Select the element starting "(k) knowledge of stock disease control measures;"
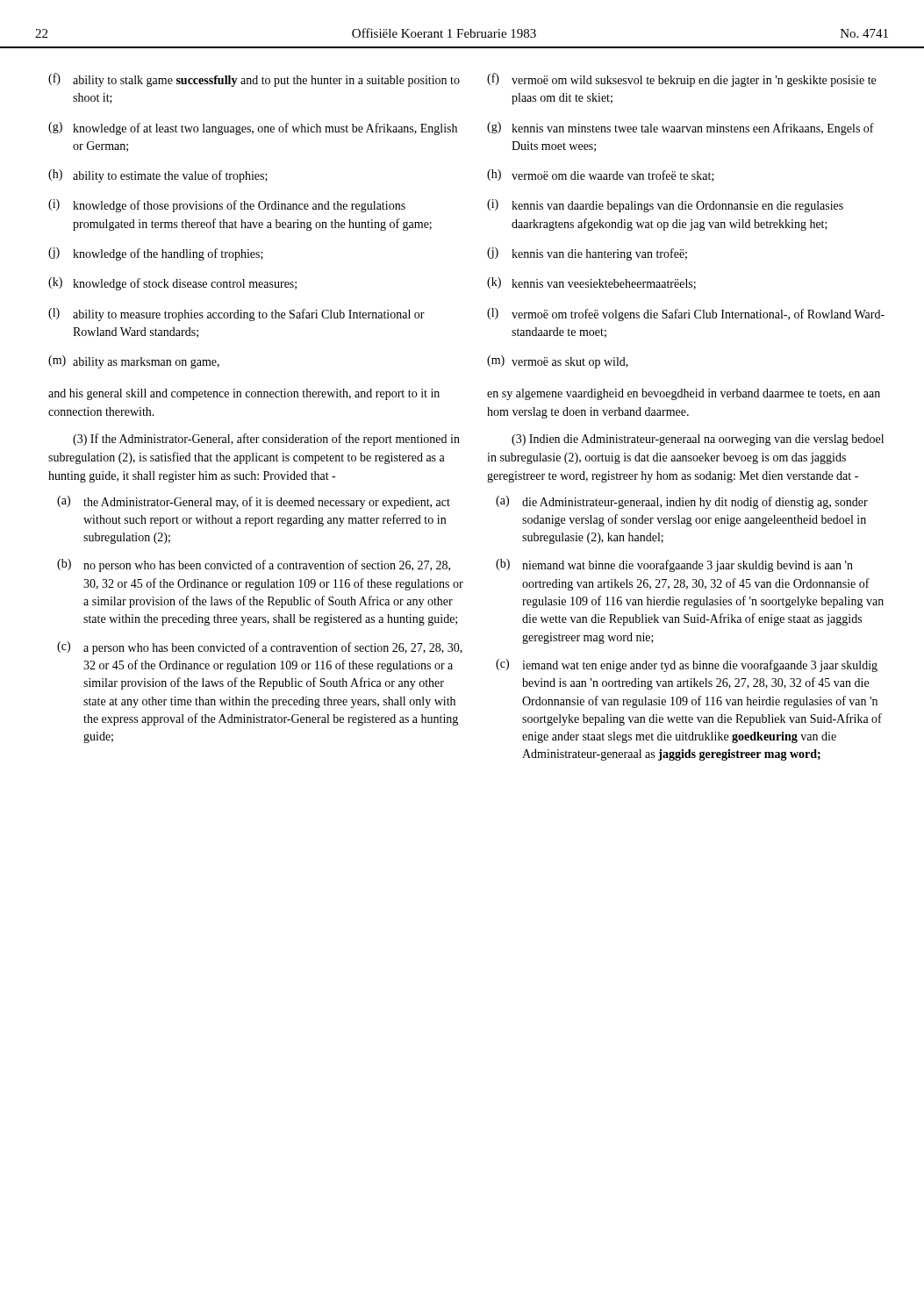924x1316 pixels. tap(173, 285)
